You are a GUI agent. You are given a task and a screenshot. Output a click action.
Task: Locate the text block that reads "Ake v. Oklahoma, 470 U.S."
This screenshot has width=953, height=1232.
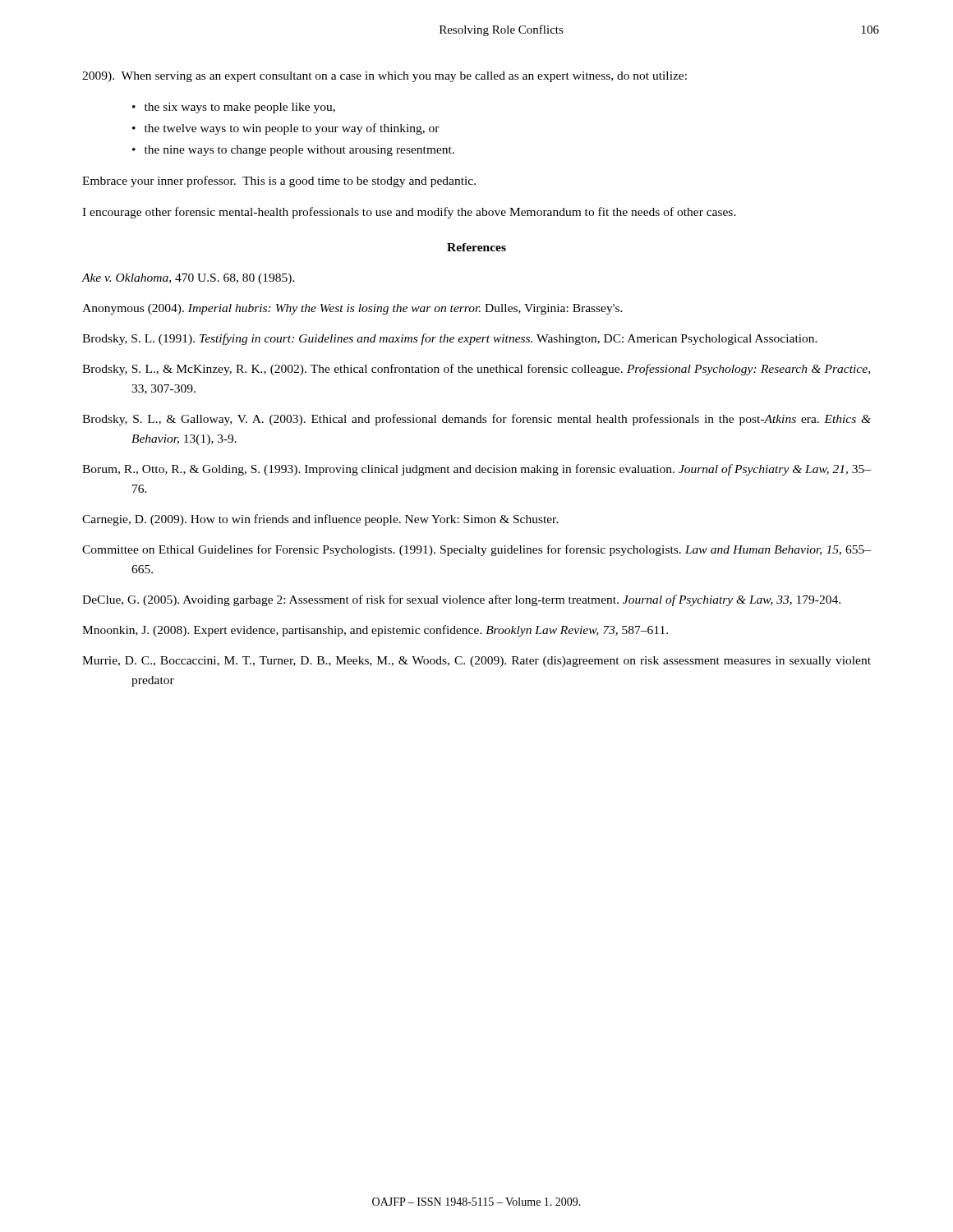(x=189, y=277)
